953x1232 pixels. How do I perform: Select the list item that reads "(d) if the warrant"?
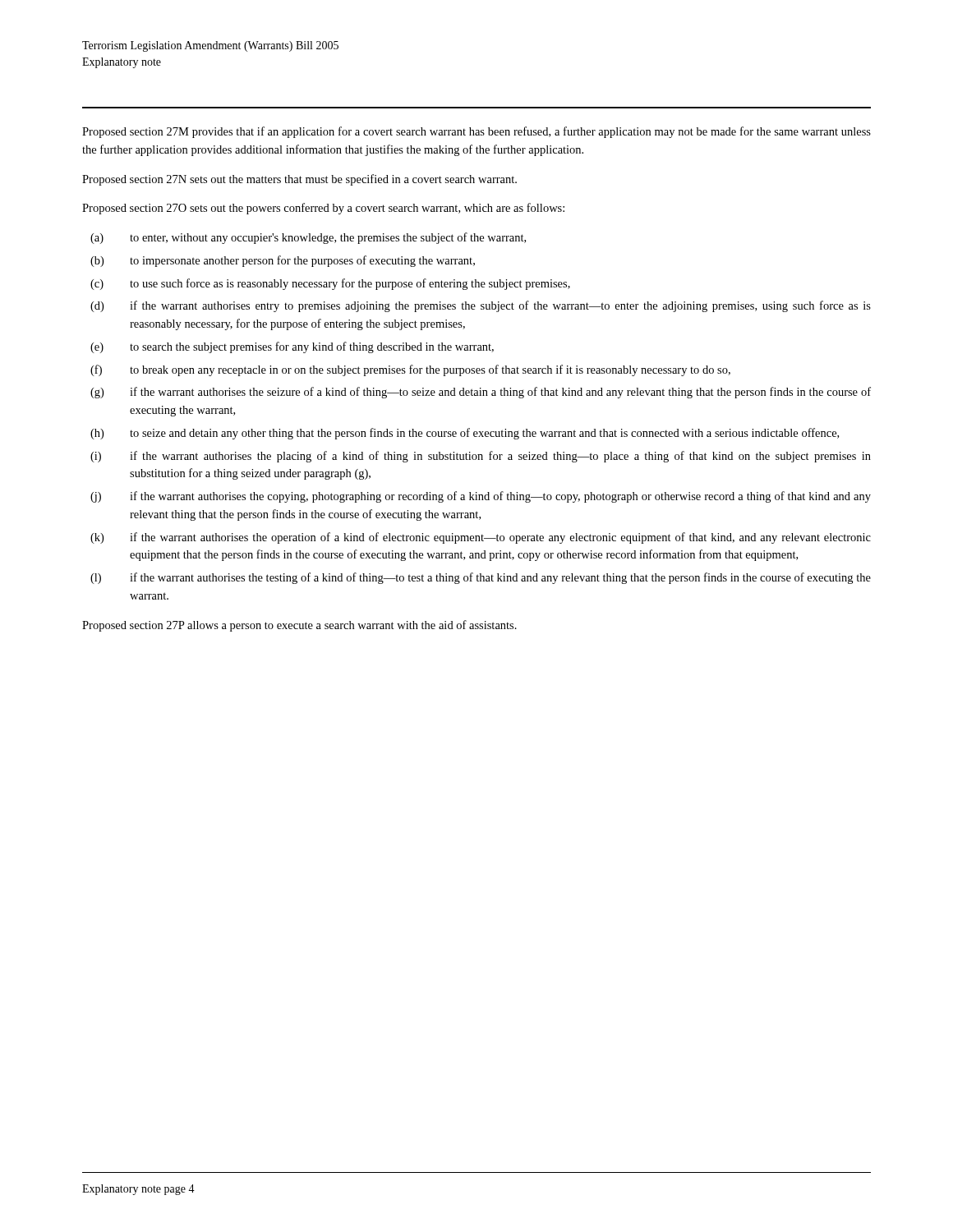(x=476, y=315)
